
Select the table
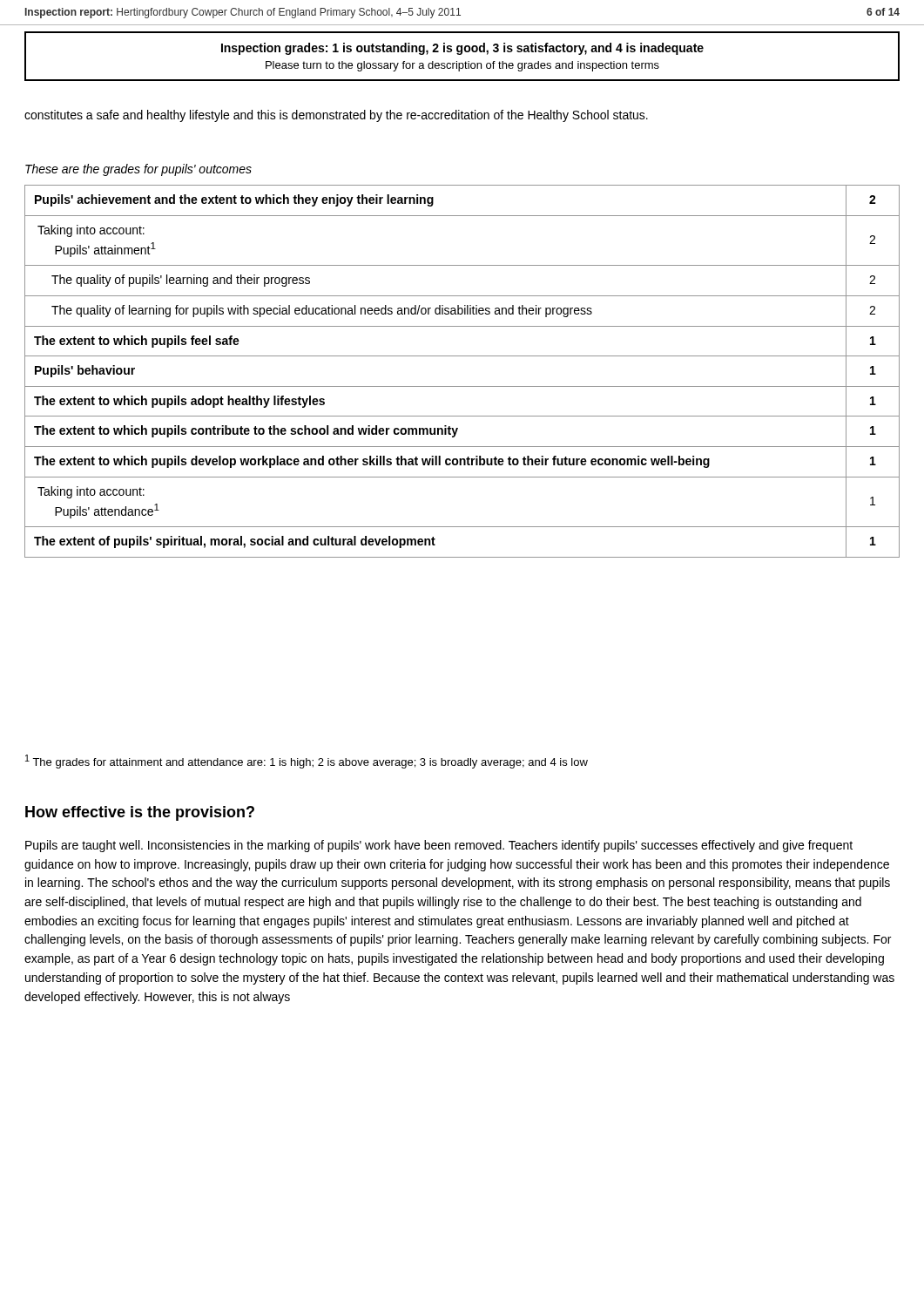(x=462, y=371)
